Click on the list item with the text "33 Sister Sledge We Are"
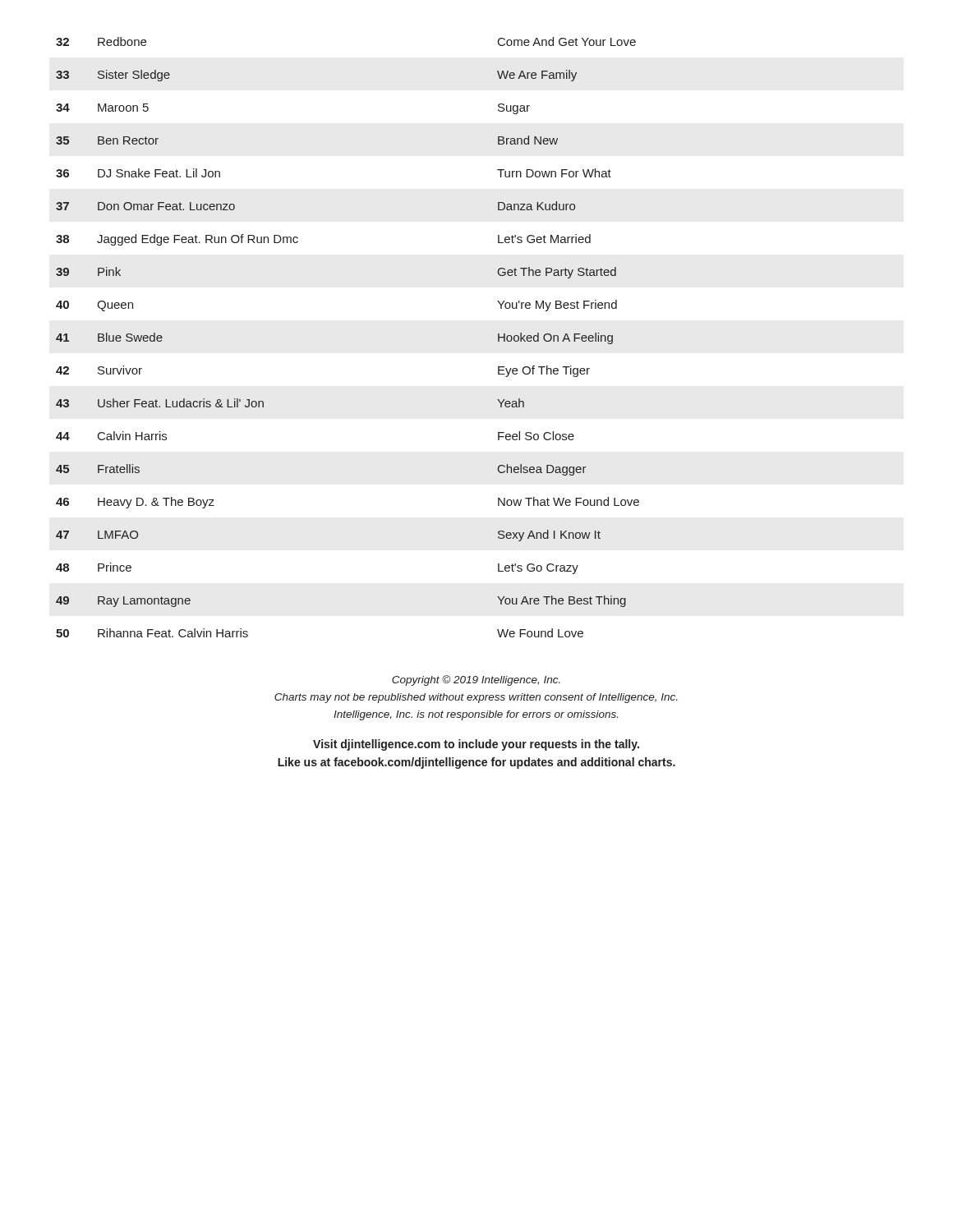 136,75
